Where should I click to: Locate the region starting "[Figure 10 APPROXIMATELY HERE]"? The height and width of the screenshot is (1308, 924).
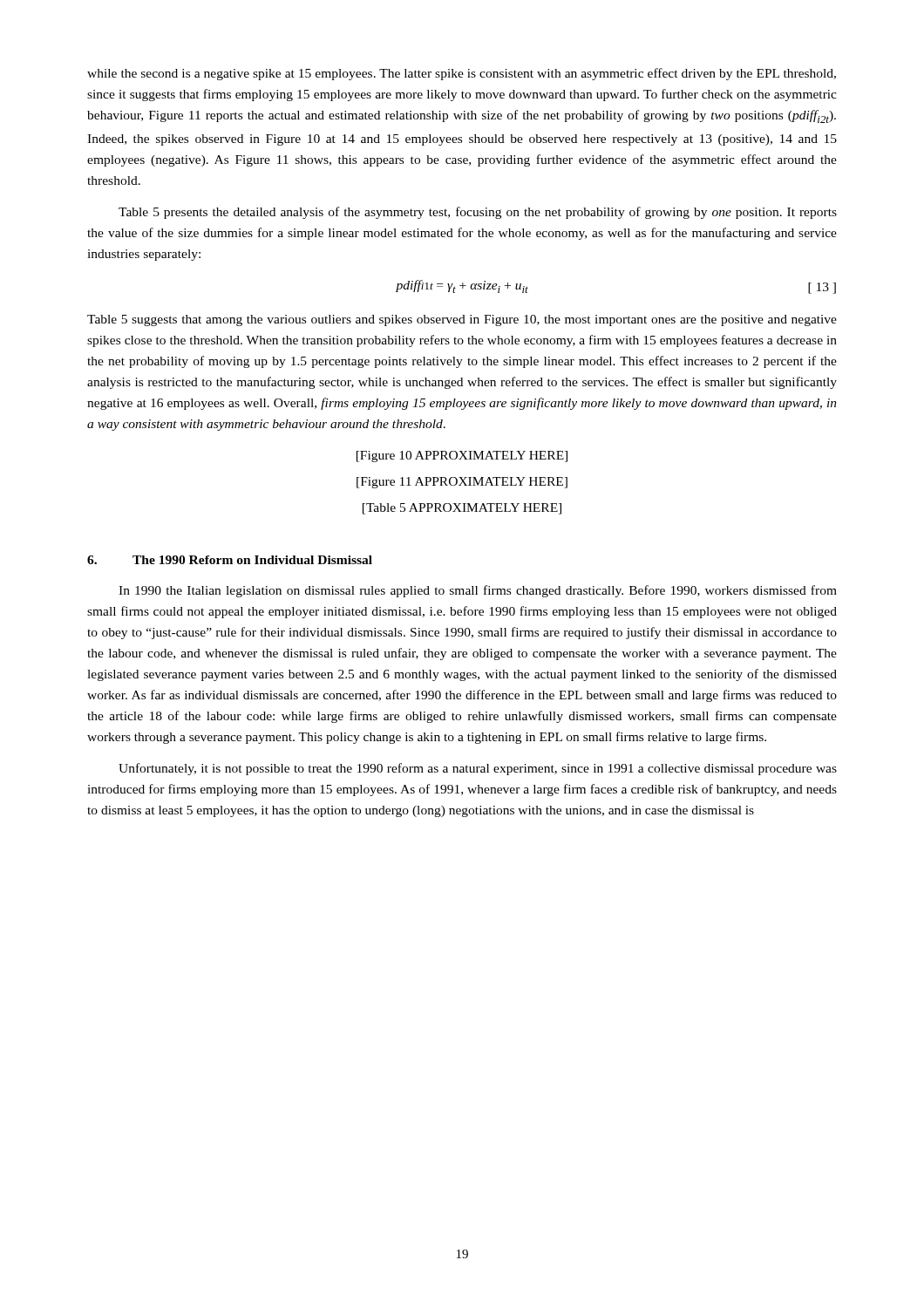tap(462, 455)
